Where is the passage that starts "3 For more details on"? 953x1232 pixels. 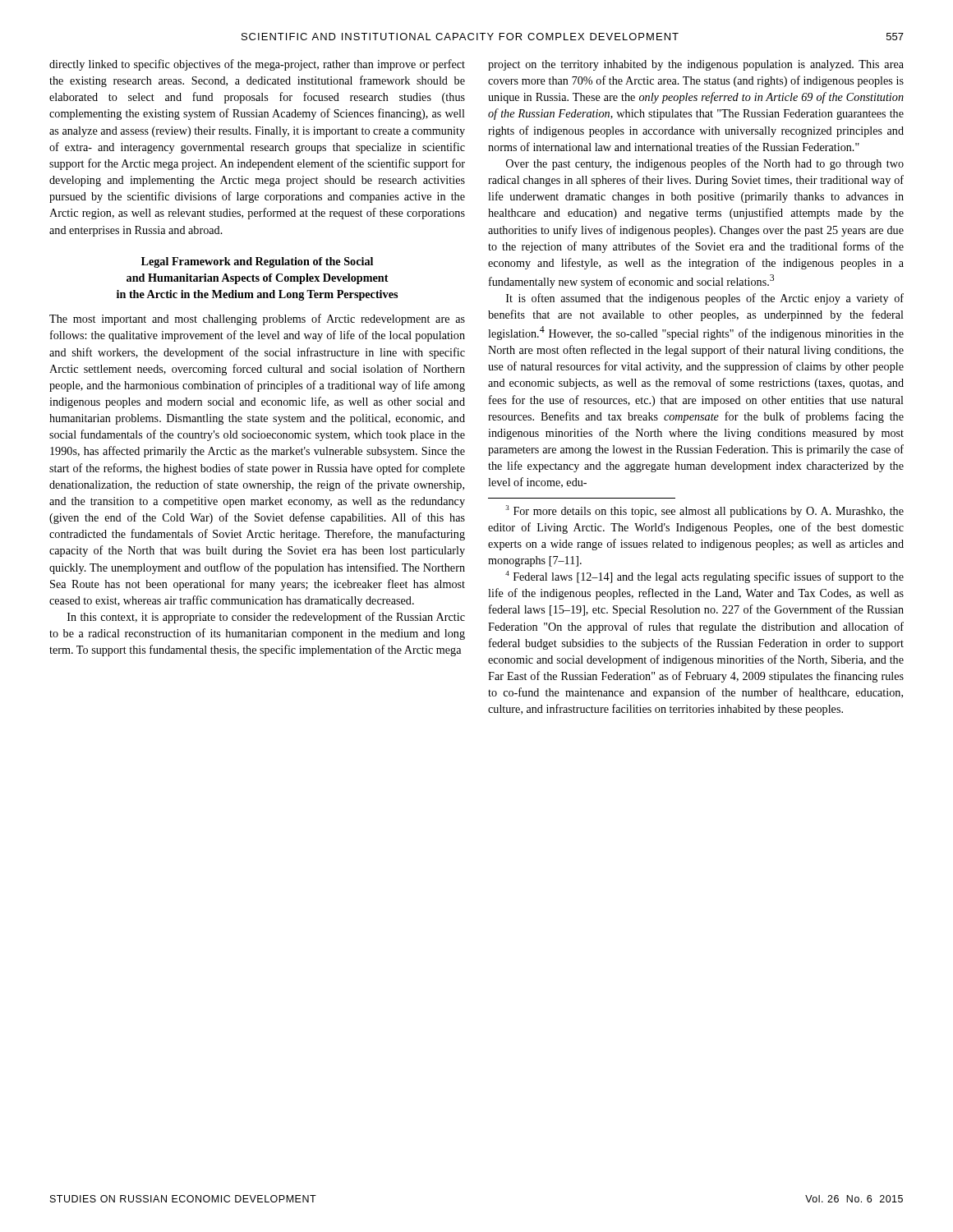[x=696, y=535]
